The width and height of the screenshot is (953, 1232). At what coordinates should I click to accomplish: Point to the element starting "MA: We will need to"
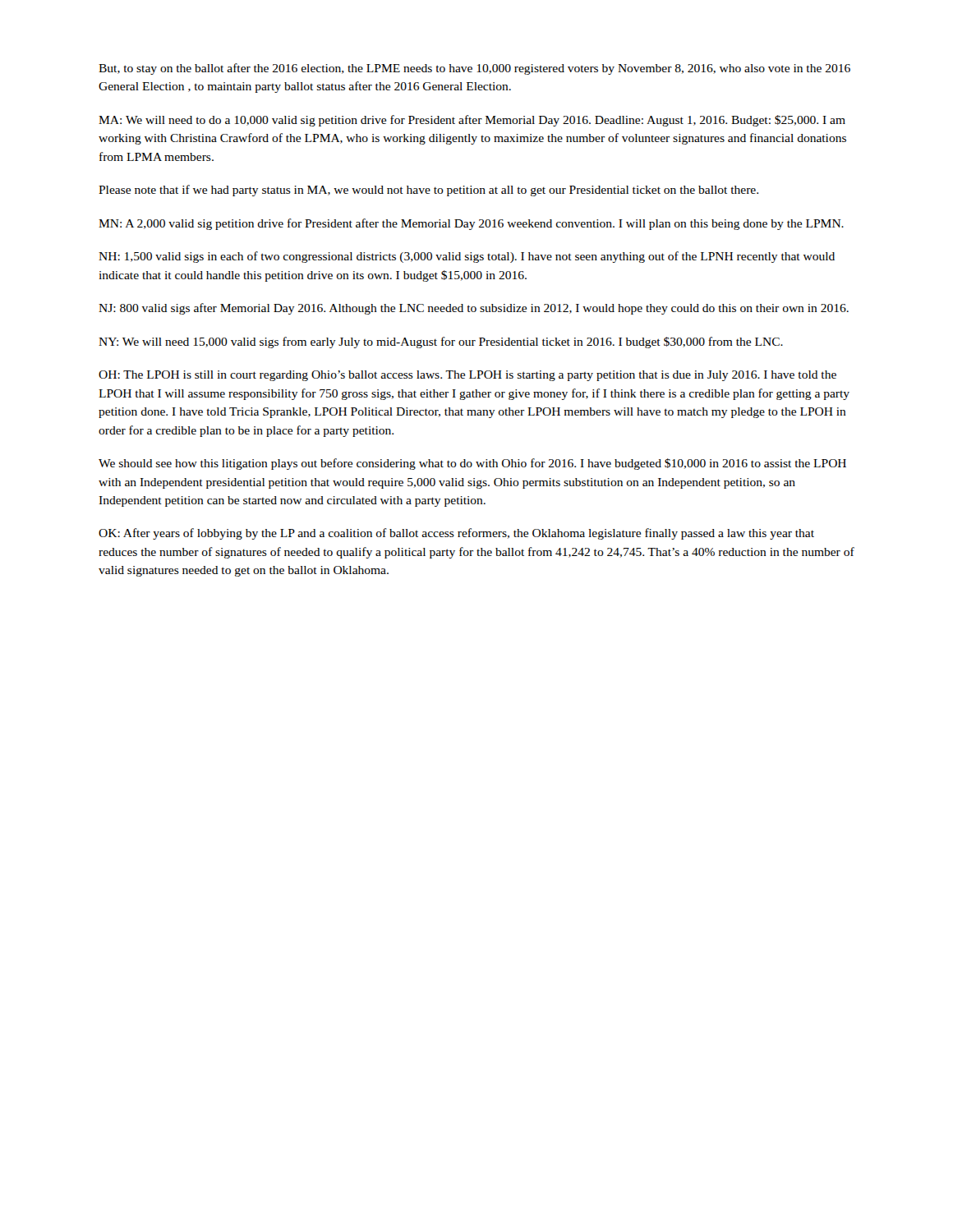(x=473, y=138)
